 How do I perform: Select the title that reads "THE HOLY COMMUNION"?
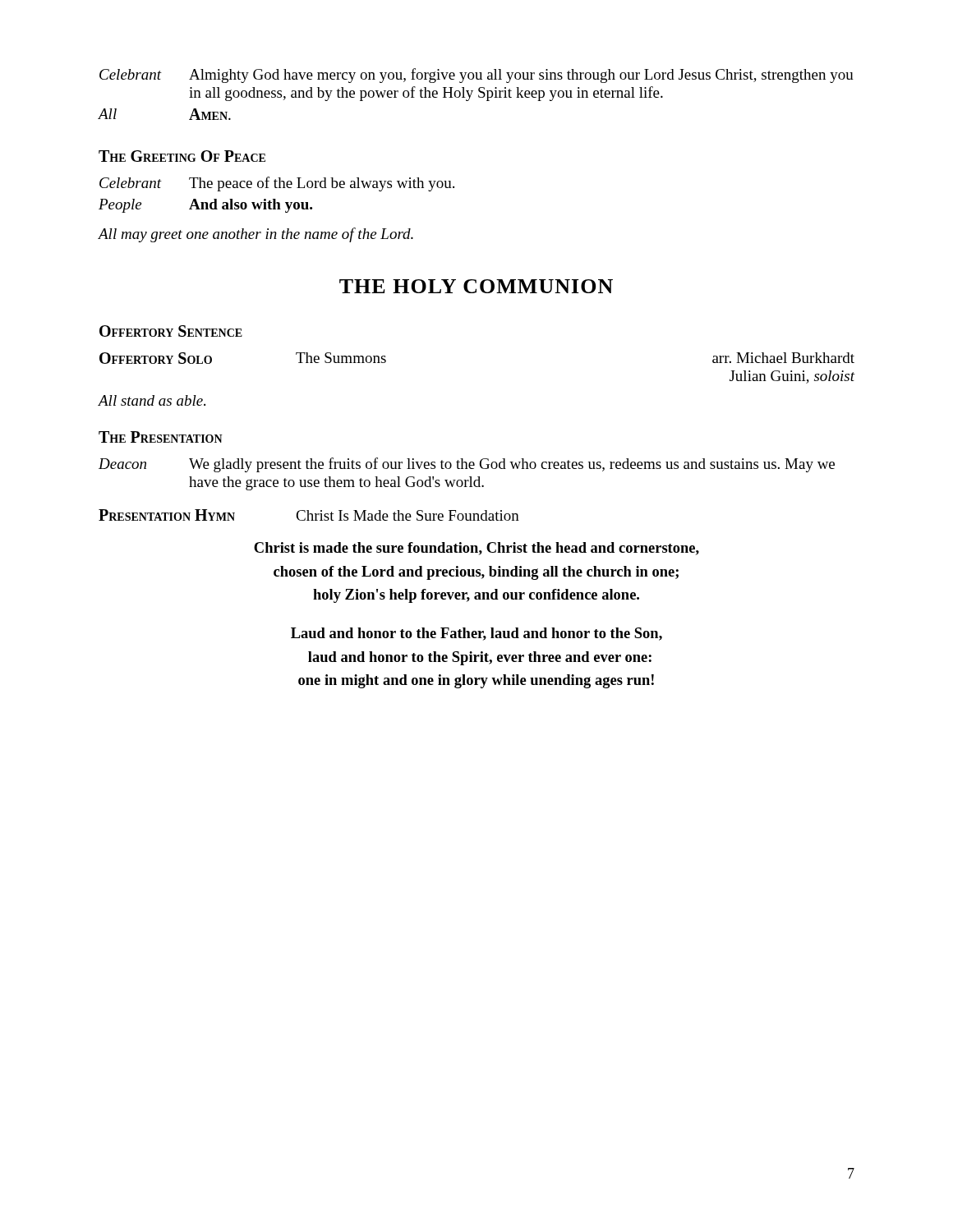pyautogui.click(x=476, y=286)
